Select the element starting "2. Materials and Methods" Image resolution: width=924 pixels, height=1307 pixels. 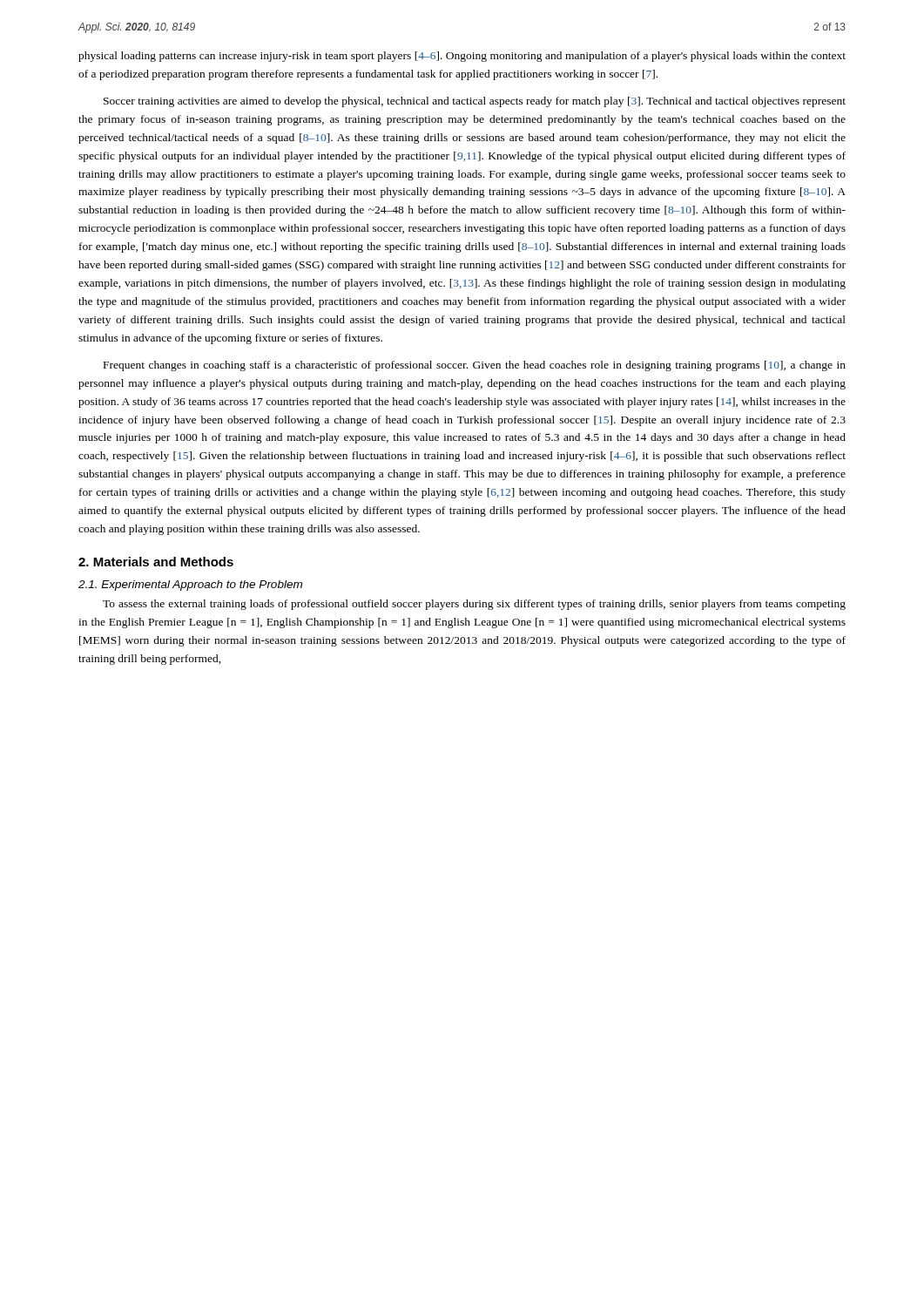tap(156, 562)
